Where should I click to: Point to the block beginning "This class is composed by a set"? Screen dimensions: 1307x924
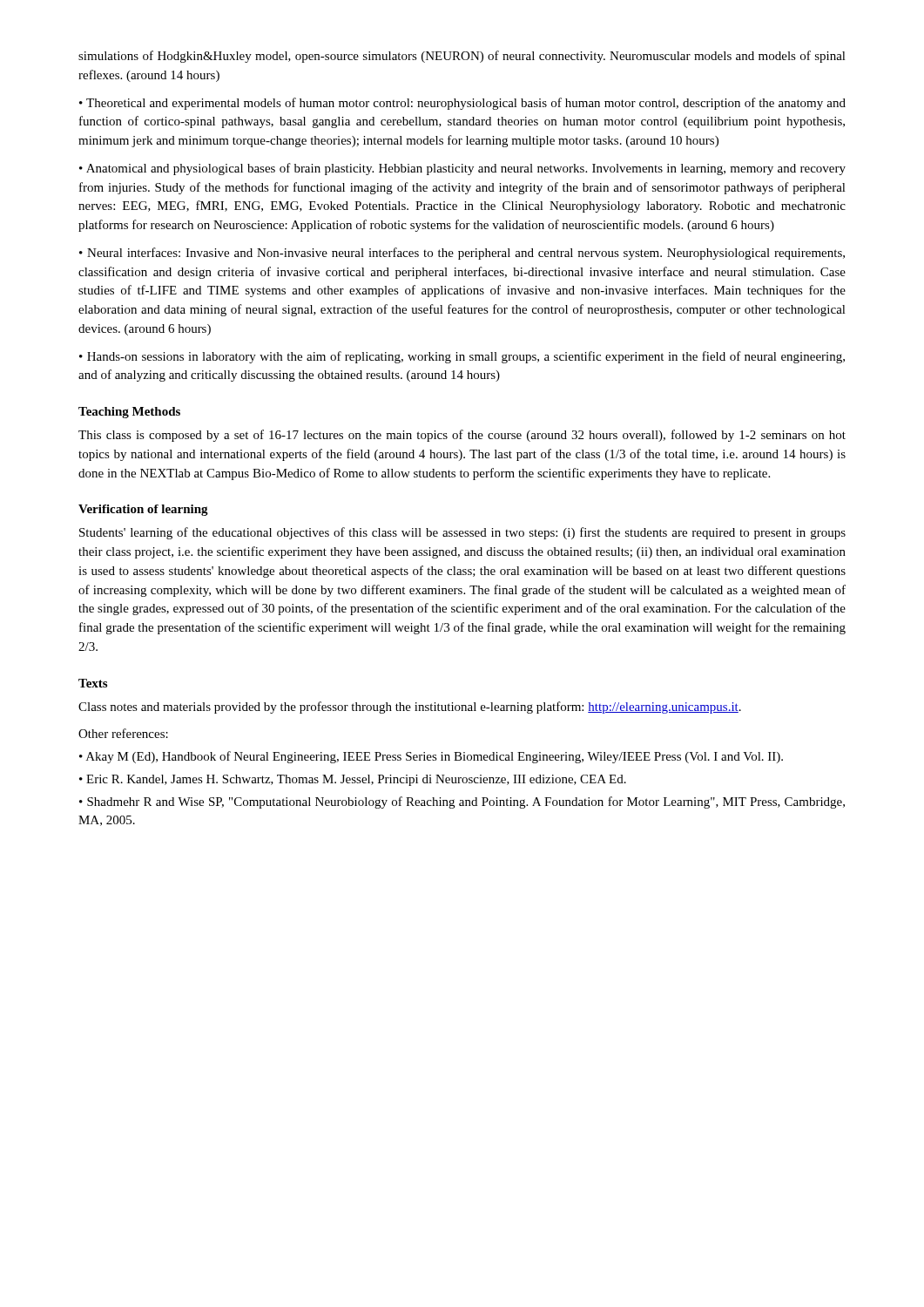(462, 454)
